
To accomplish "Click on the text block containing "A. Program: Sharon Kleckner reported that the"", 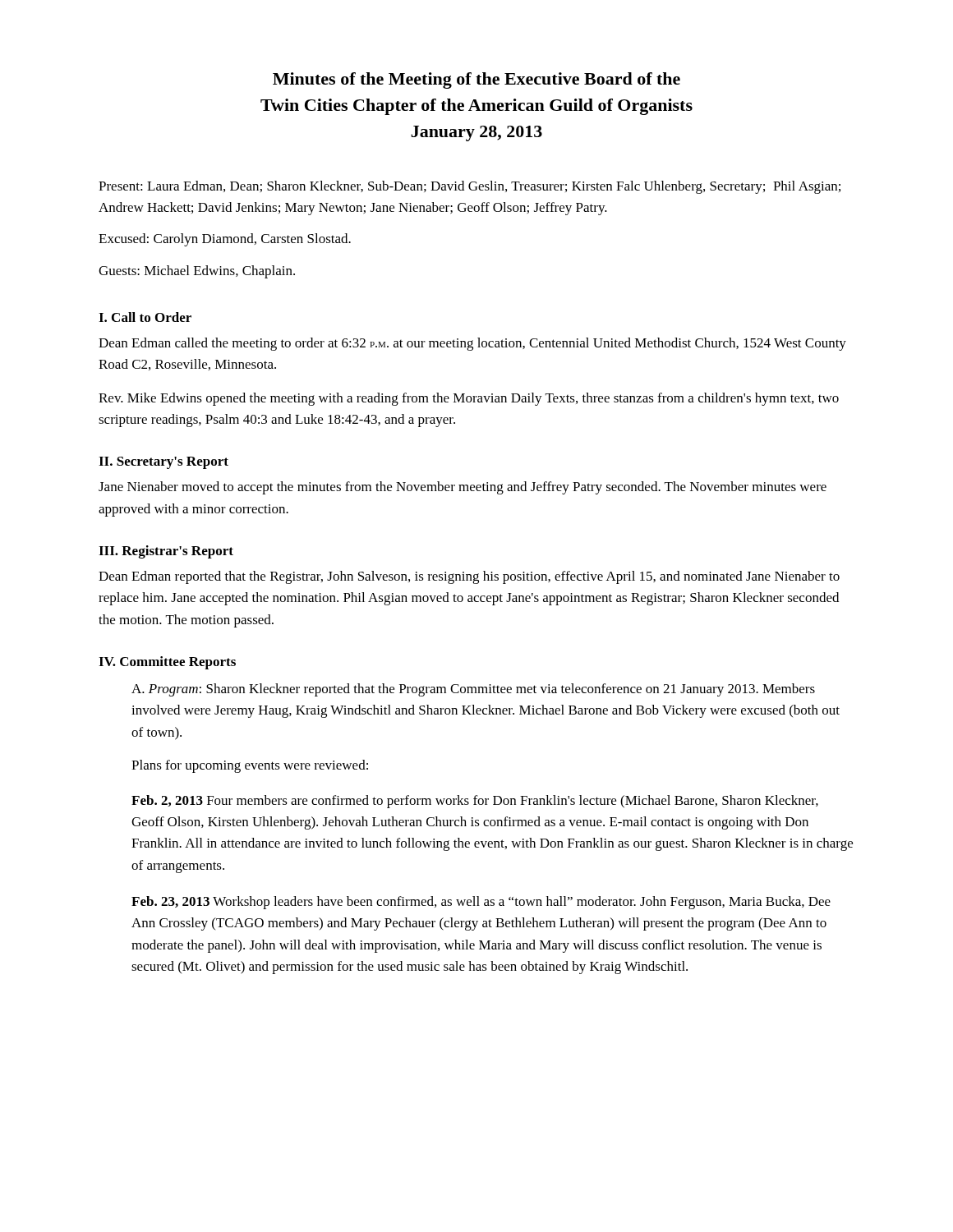I will tap(486, 710).
